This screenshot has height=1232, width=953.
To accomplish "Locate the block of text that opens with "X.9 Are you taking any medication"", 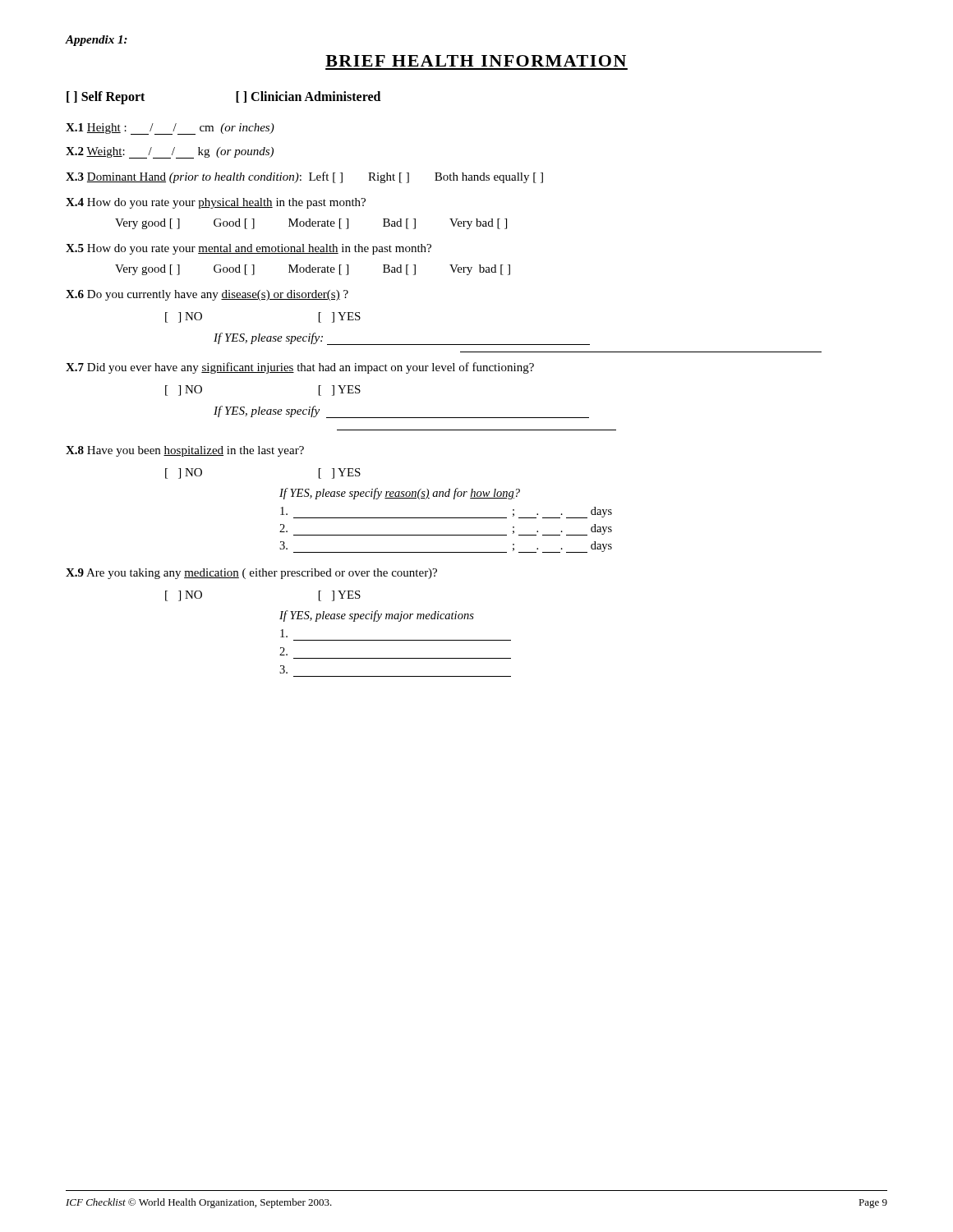I will tap(252, 572).
